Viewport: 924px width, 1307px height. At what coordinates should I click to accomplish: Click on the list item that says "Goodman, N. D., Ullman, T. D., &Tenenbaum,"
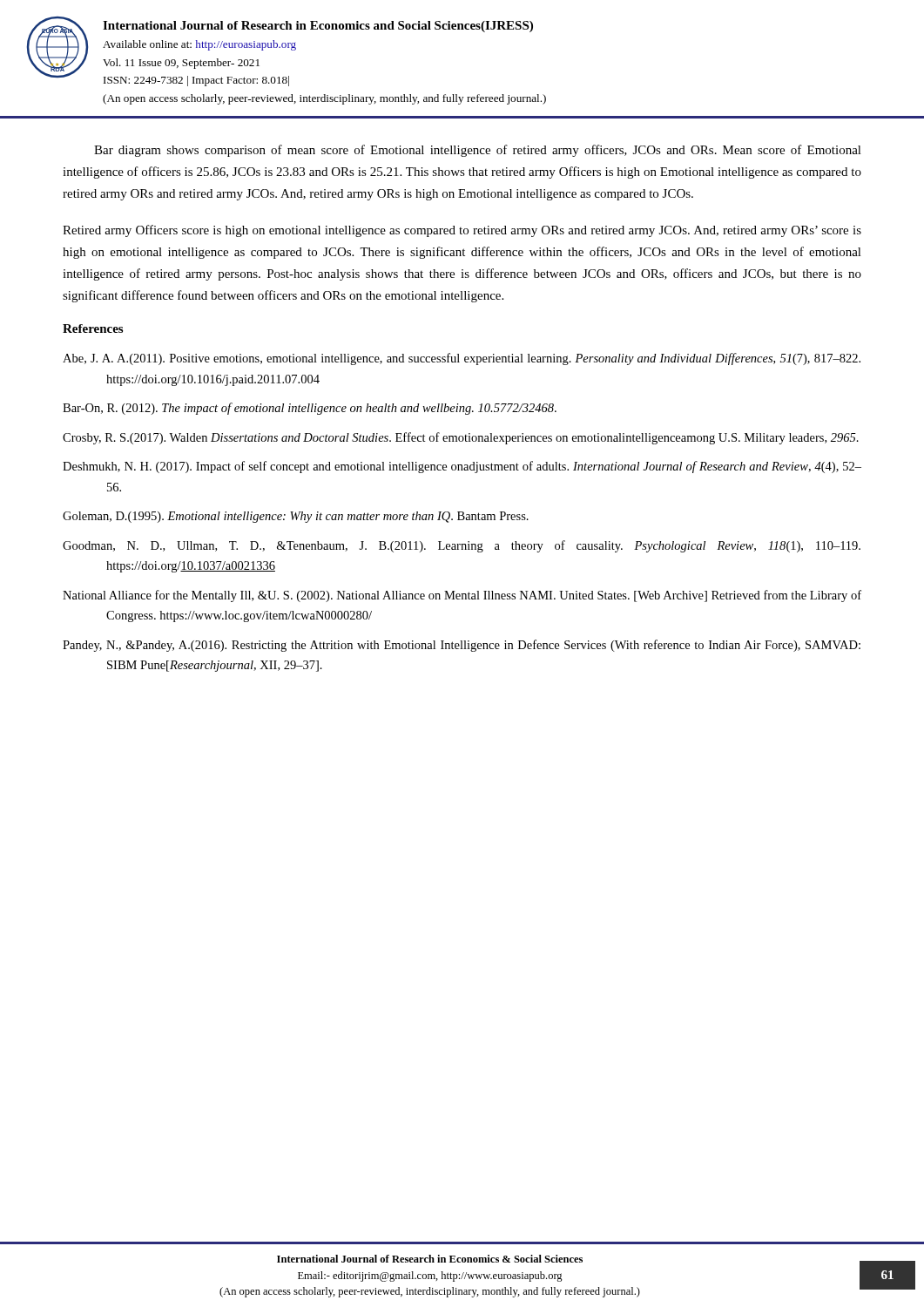(x=462, y=555)
